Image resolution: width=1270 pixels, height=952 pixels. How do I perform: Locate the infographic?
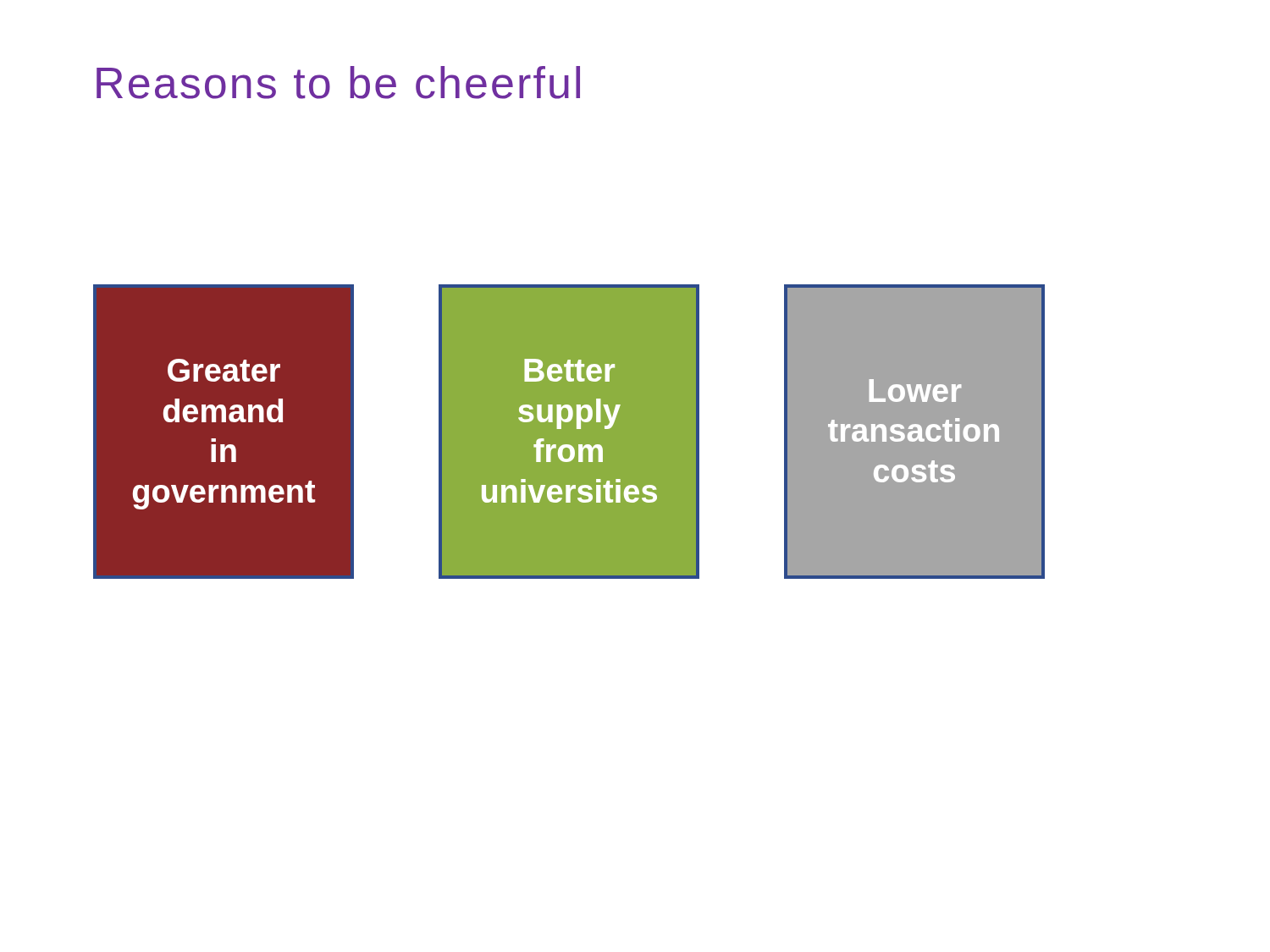click(635, 432)
